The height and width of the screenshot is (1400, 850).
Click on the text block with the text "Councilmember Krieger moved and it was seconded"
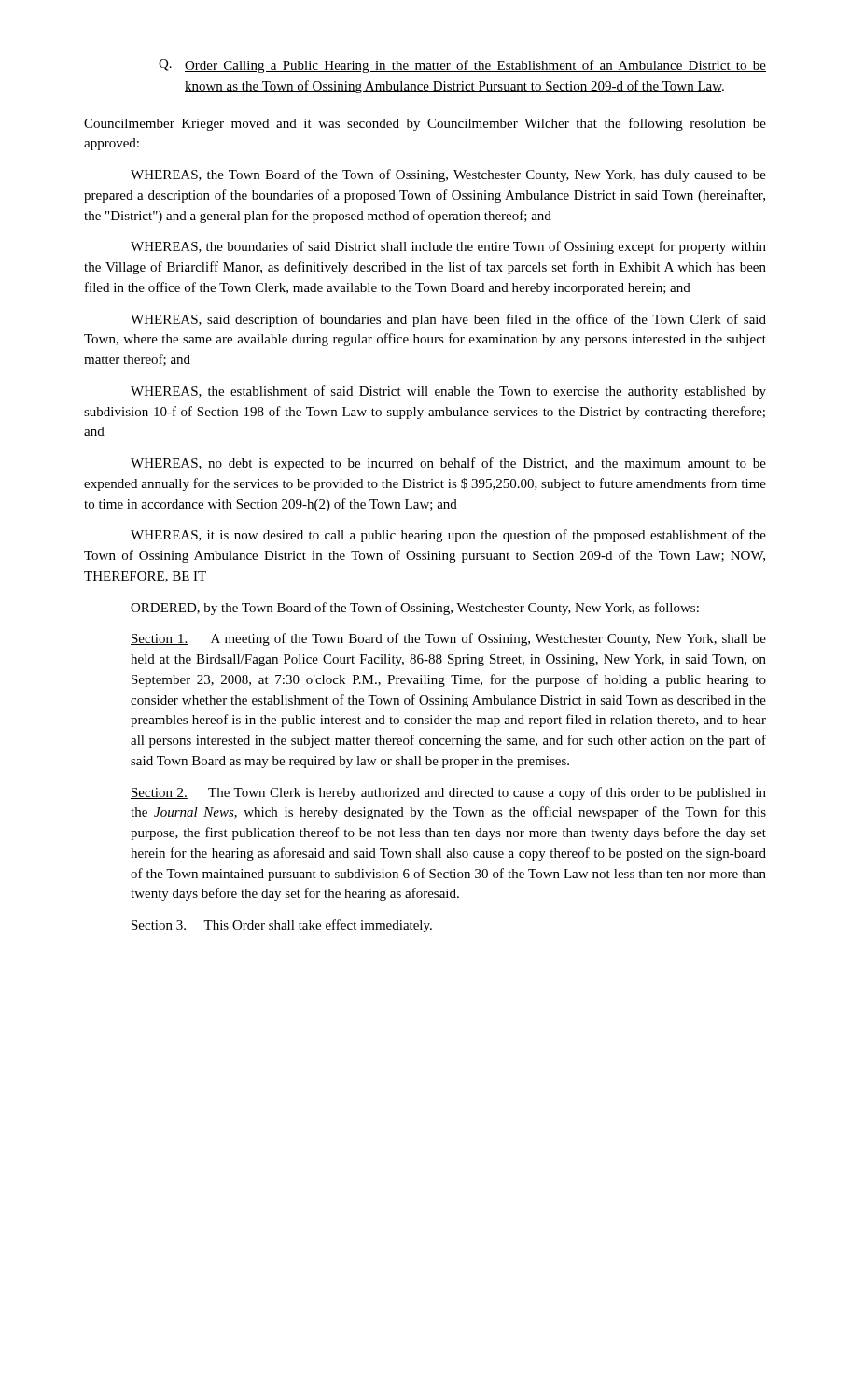click(425, 133)
